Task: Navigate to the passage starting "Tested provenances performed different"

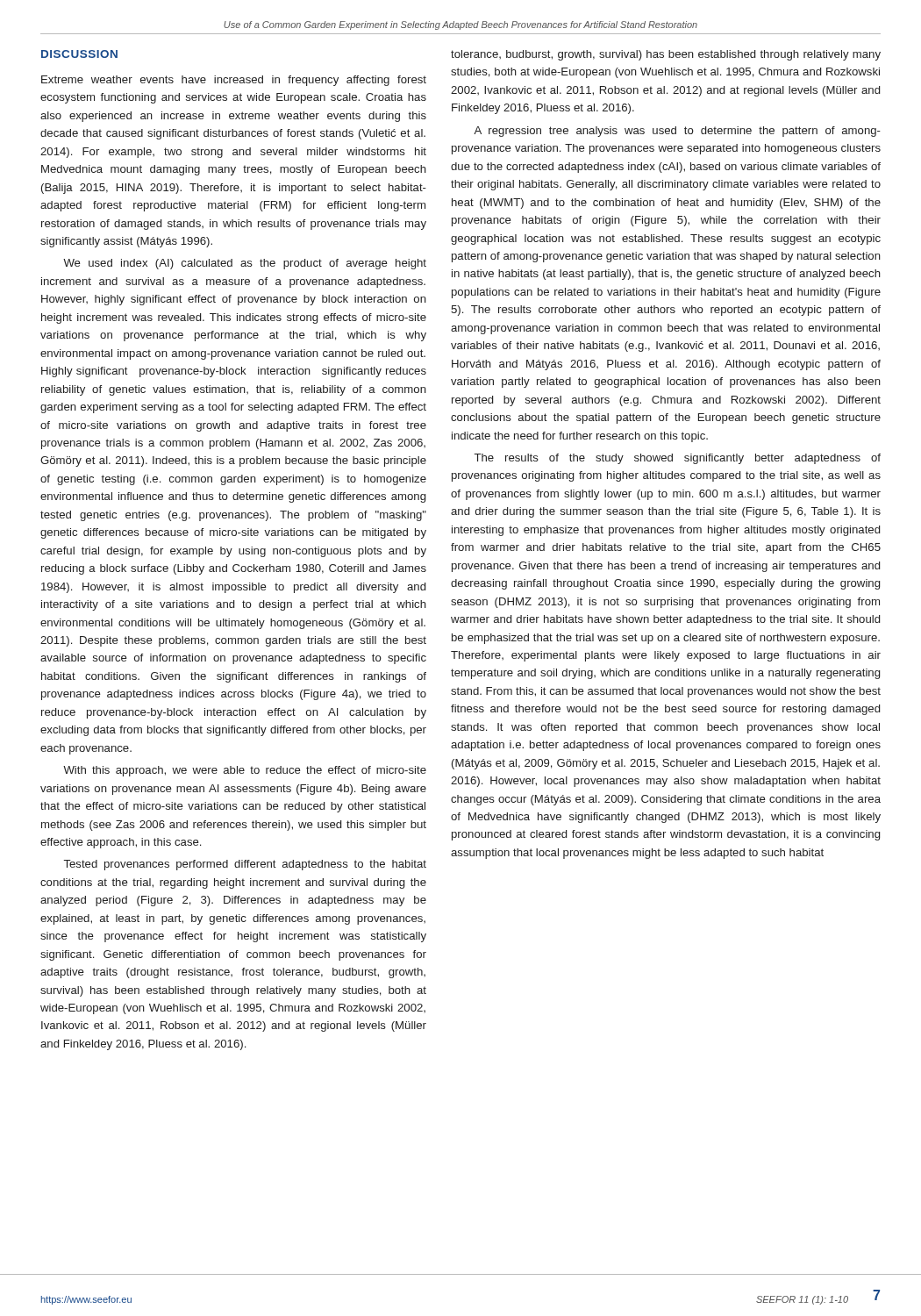Action: [x=233, y=954]
